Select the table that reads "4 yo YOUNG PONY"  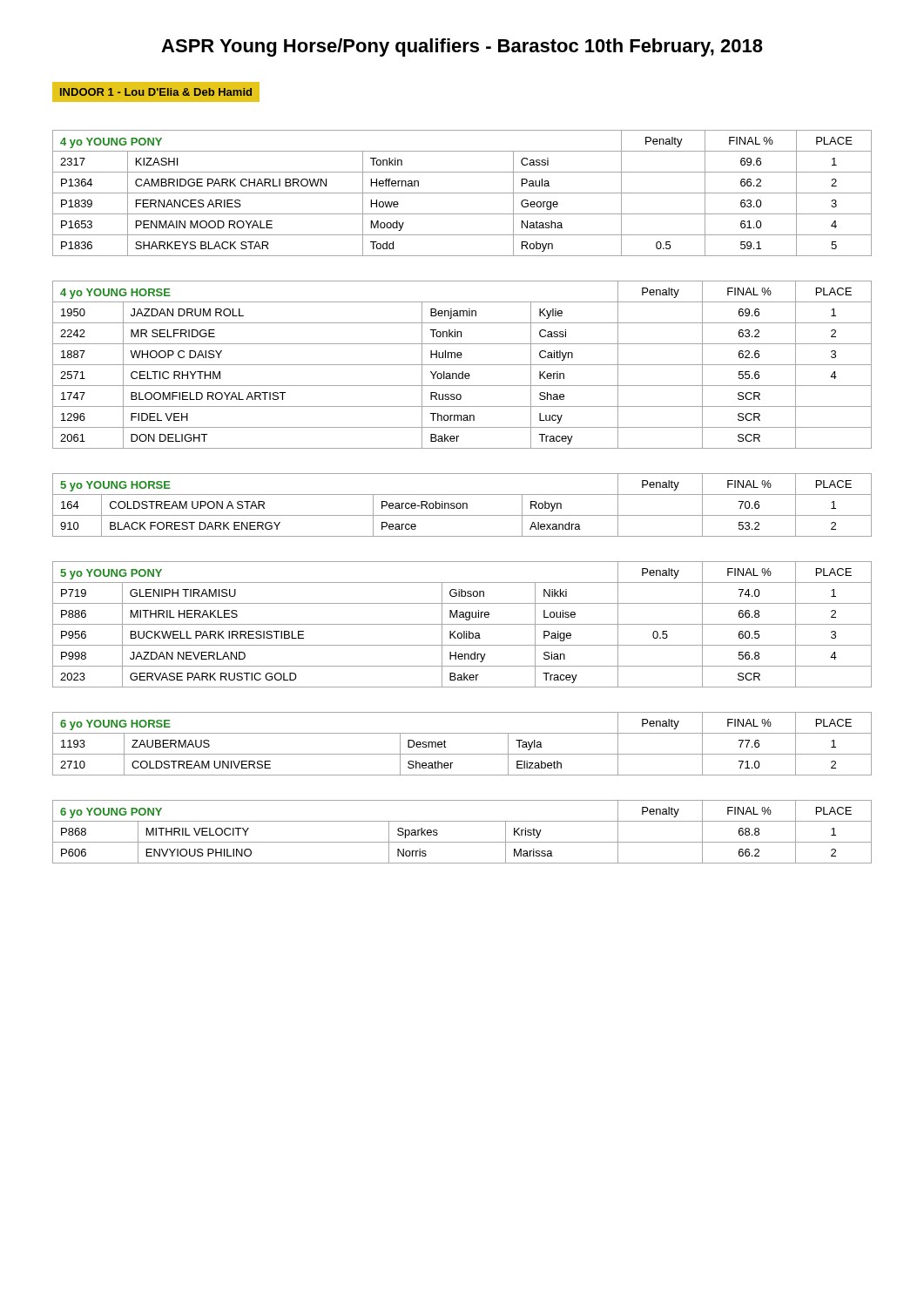coord(462,193)
